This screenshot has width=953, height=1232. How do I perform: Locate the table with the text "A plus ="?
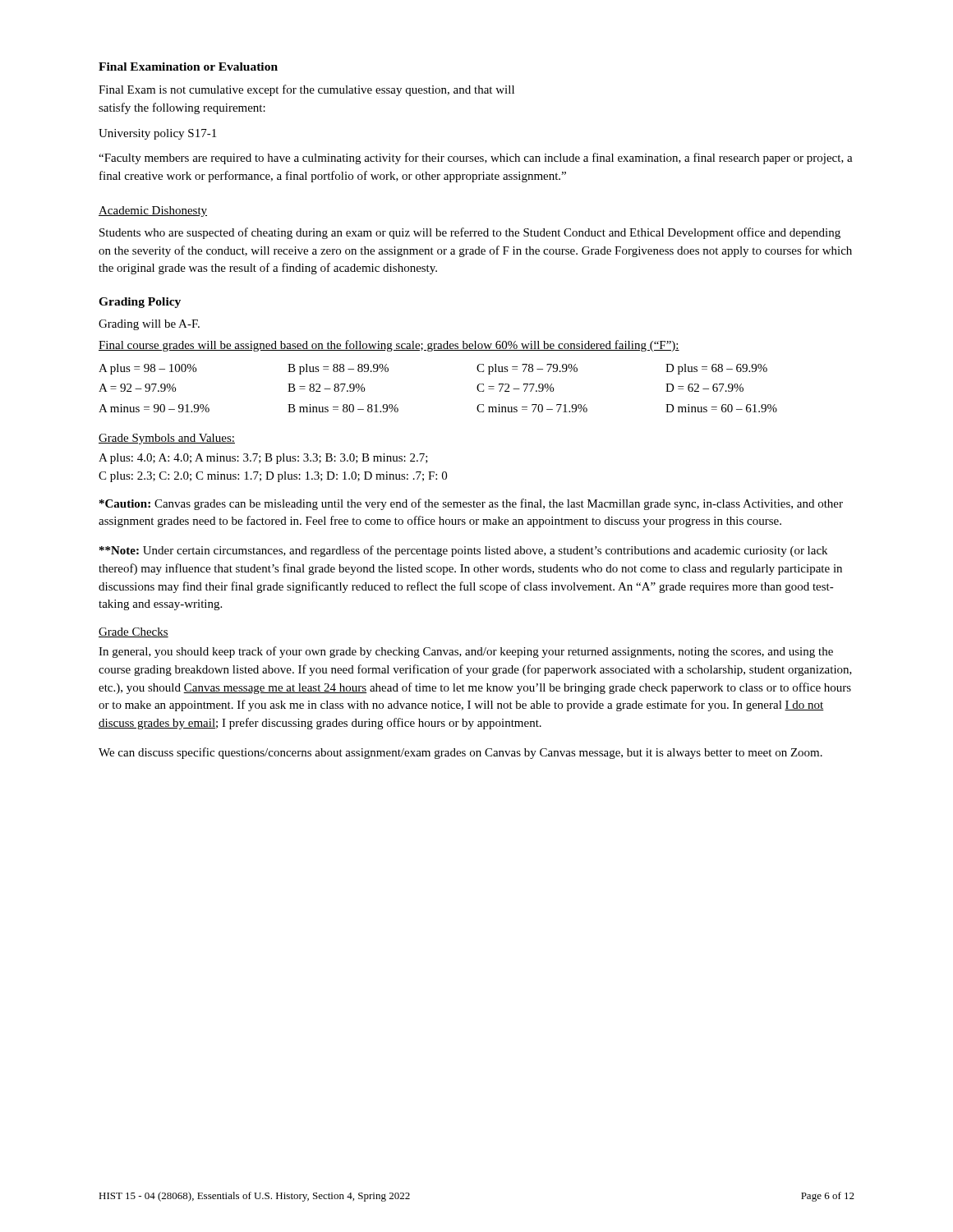click(476, 388)
